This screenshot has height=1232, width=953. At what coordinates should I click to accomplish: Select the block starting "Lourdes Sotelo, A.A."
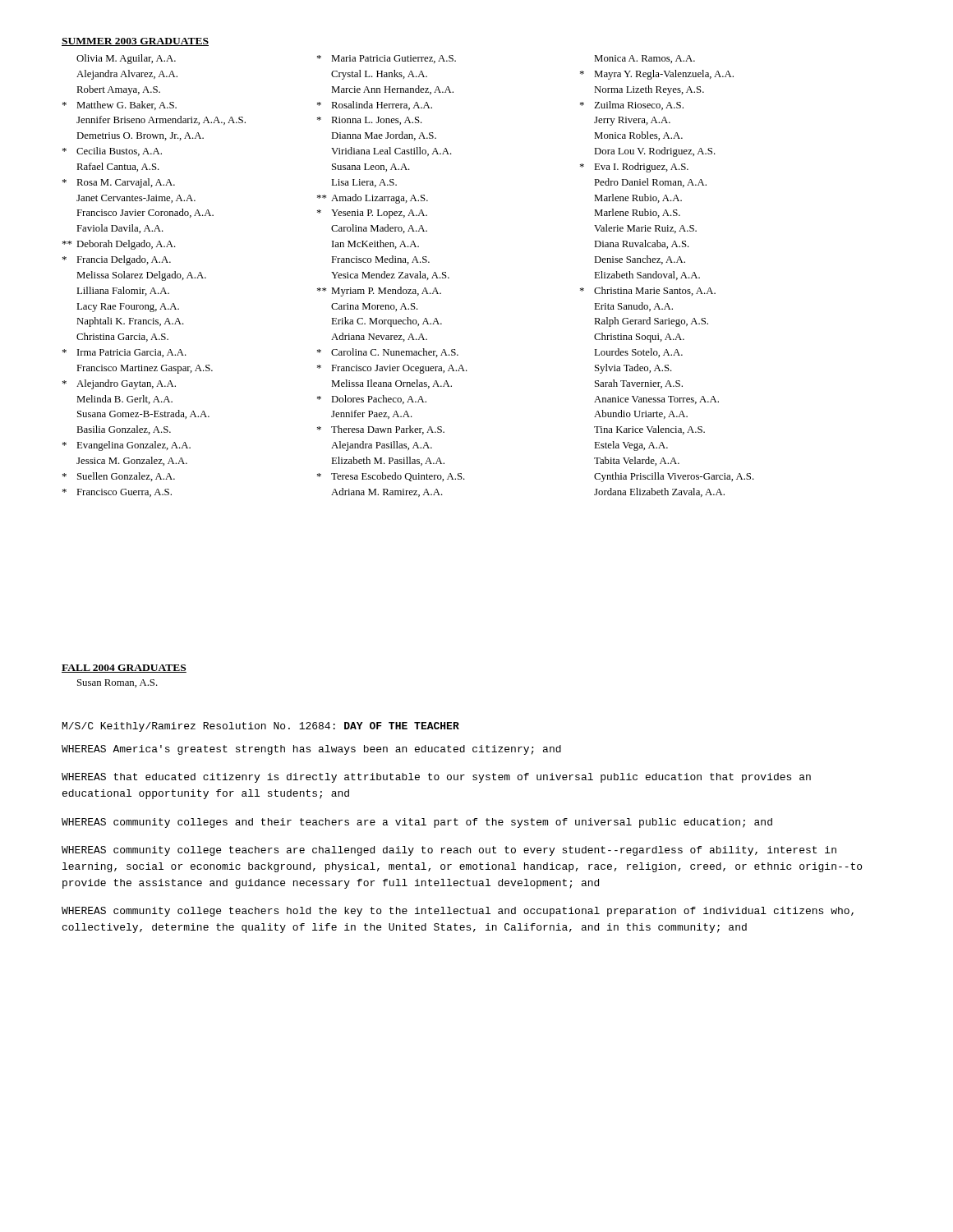pyautogui.click(x=638, y=353)
